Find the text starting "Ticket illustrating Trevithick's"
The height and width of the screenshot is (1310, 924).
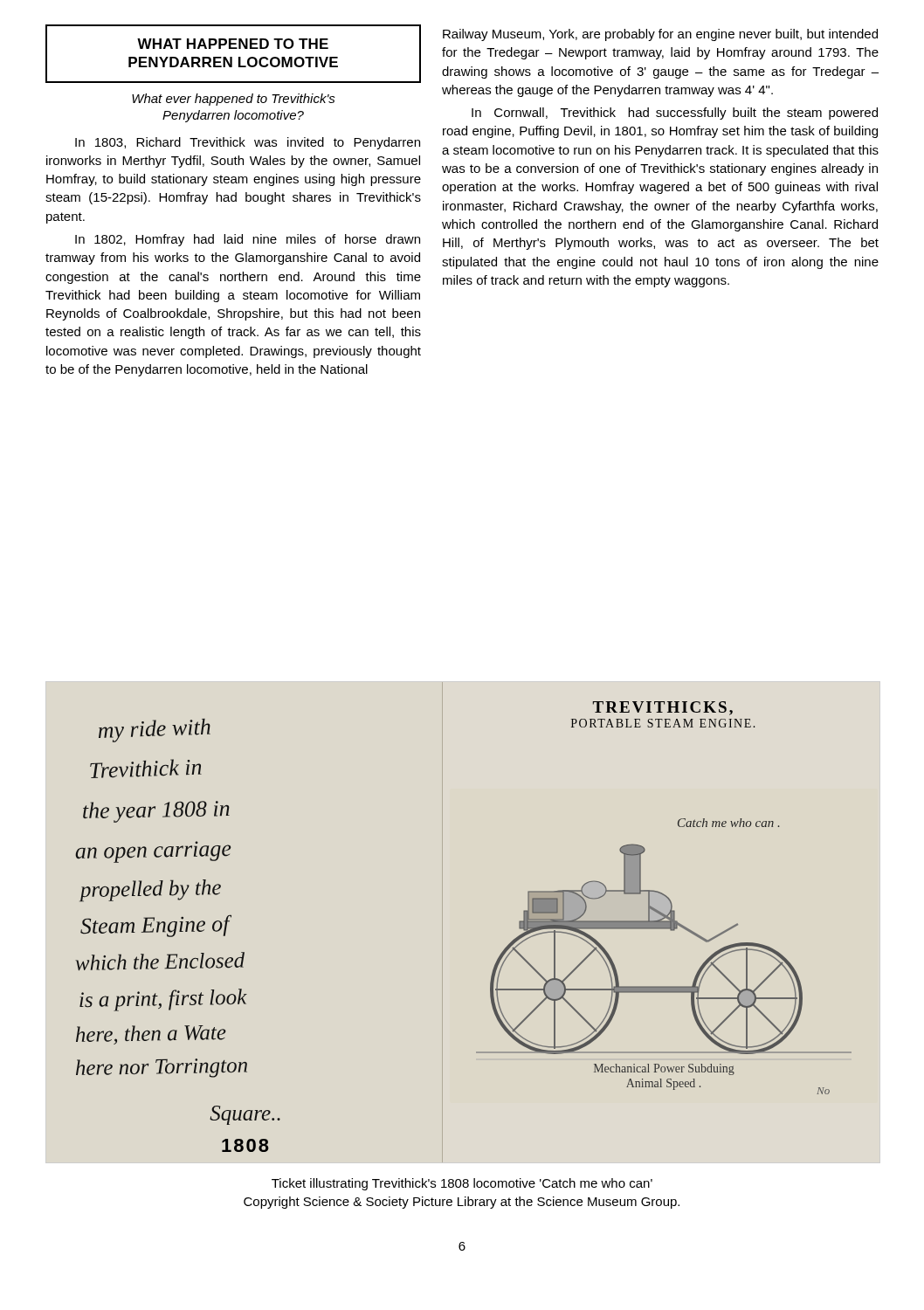pos(462,1192)
